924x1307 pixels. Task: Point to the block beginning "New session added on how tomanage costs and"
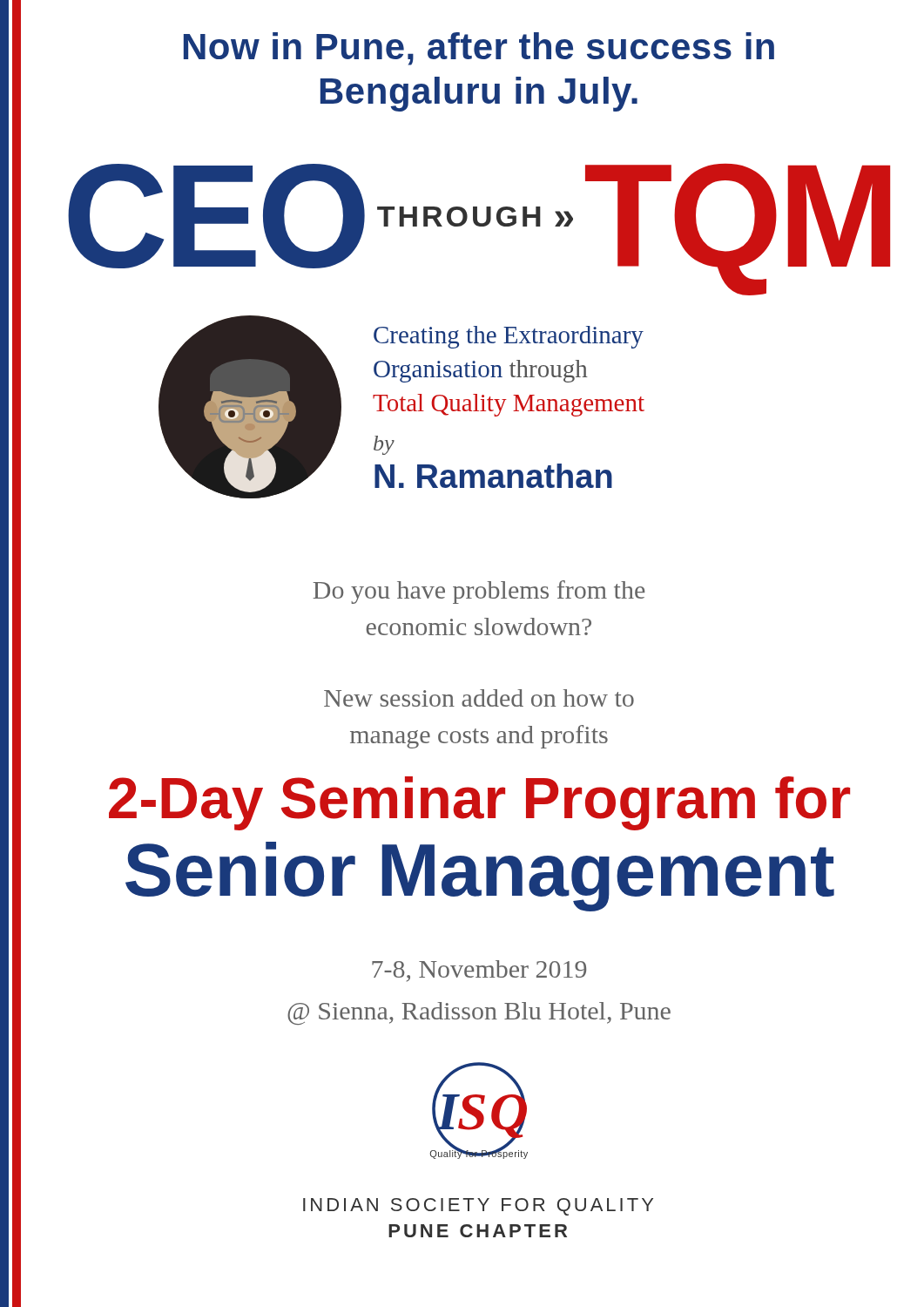pos(479,716)
